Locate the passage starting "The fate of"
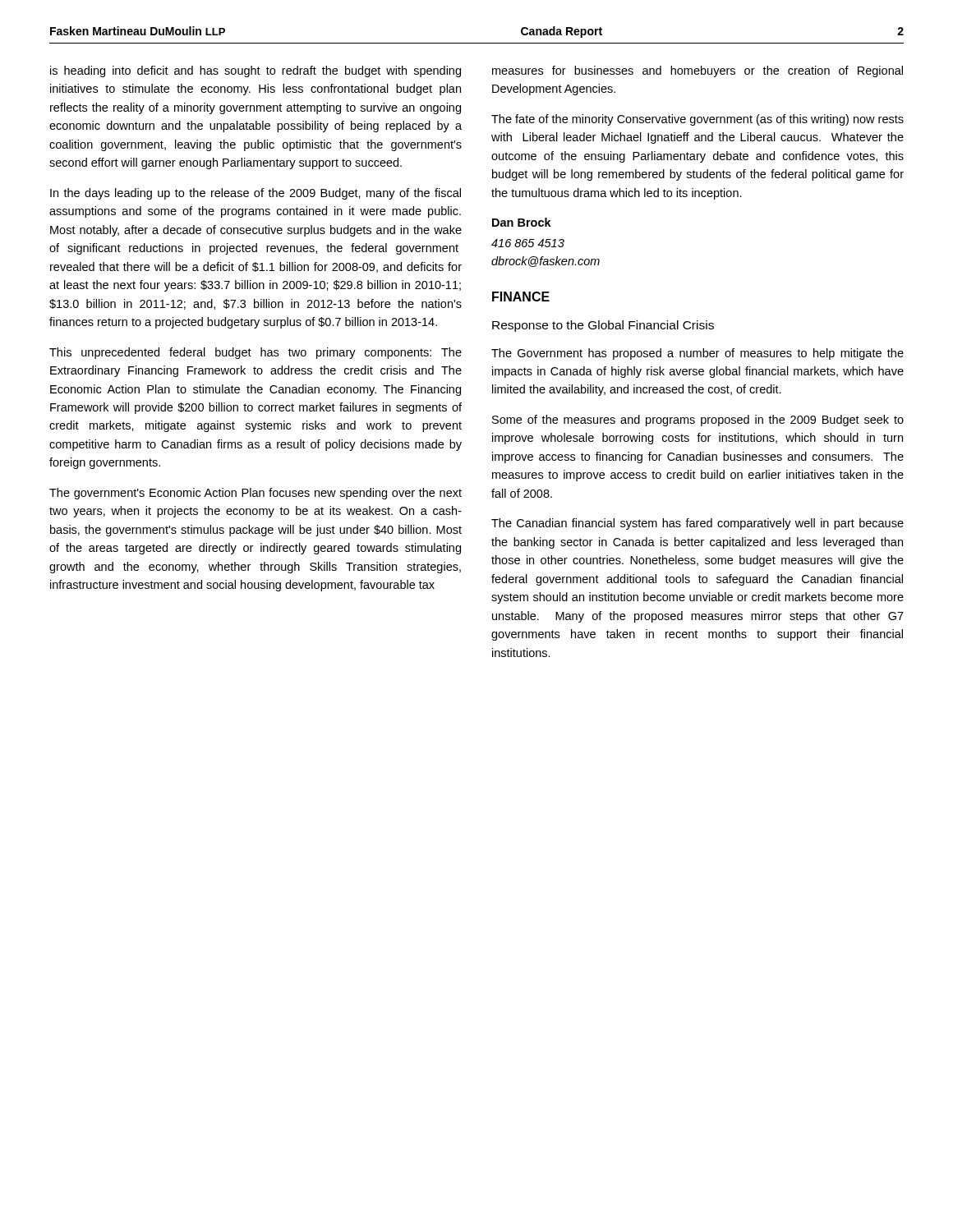The image size is (953, 1232). coord(698,156)
